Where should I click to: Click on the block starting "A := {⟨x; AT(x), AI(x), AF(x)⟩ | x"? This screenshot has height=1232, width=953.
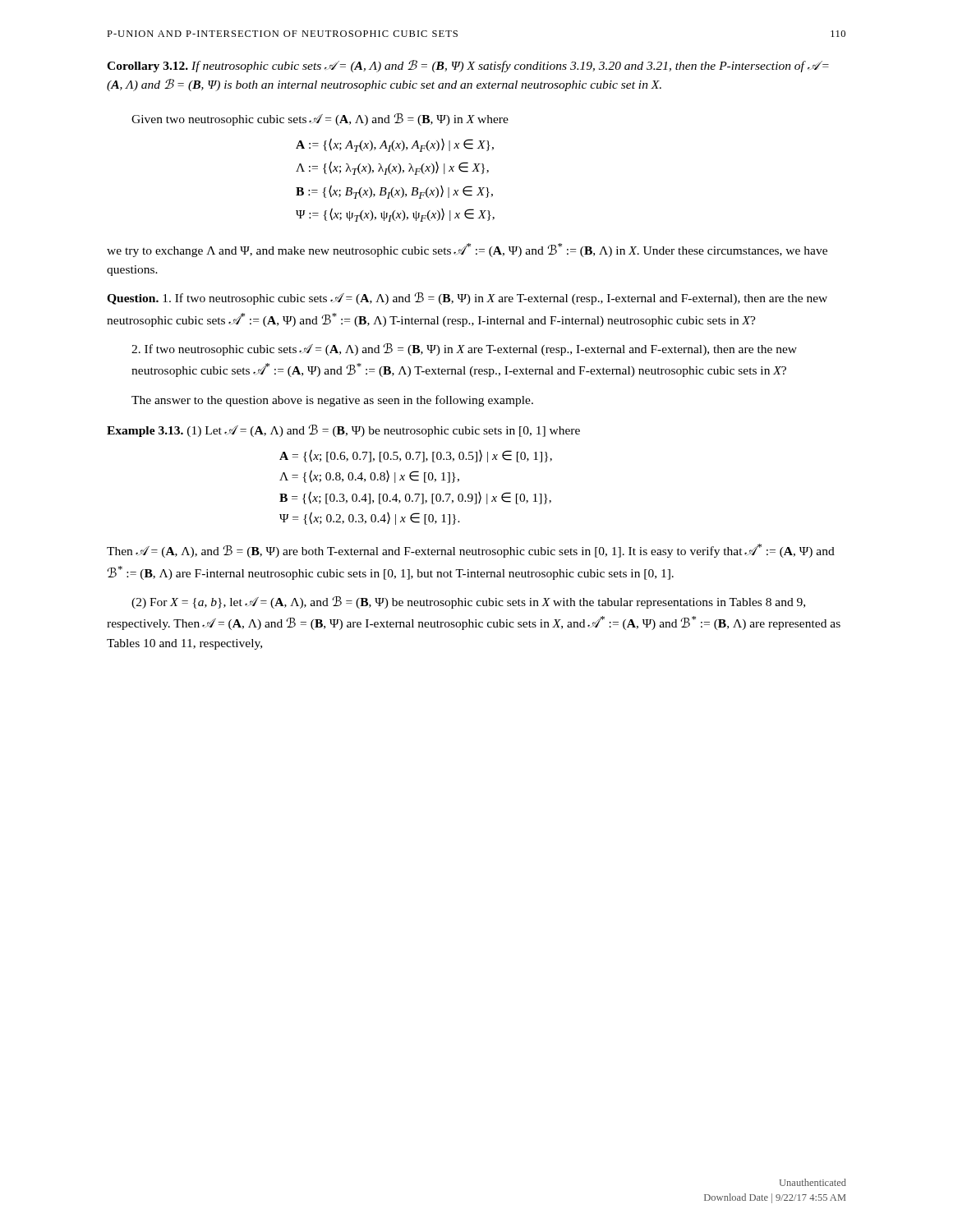coord(395,180)
